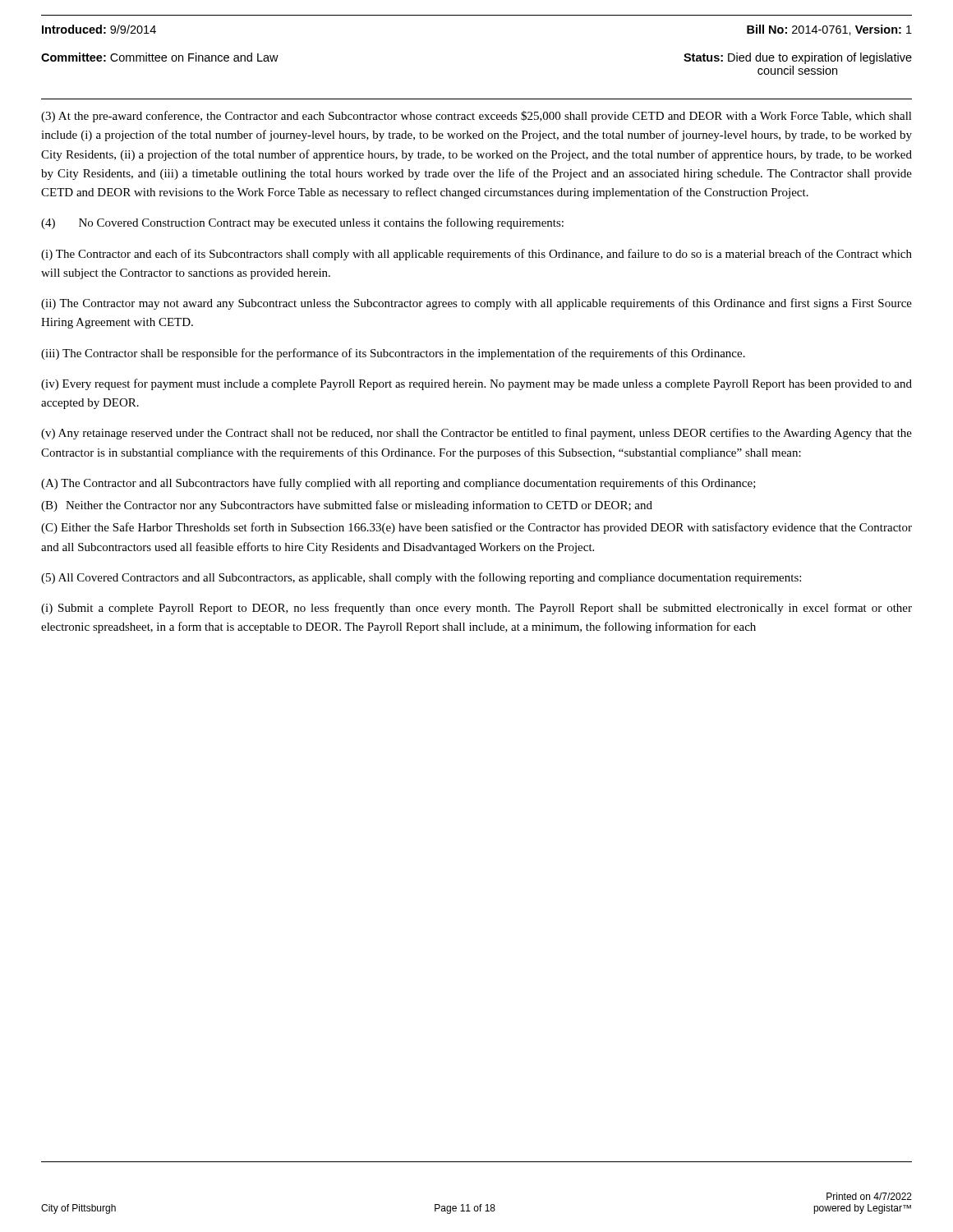Click on the text block that says "(v) Any retainage reserved"
Image resolution: width=953 pixels, height=1232 pixels.
pos(476,443)
